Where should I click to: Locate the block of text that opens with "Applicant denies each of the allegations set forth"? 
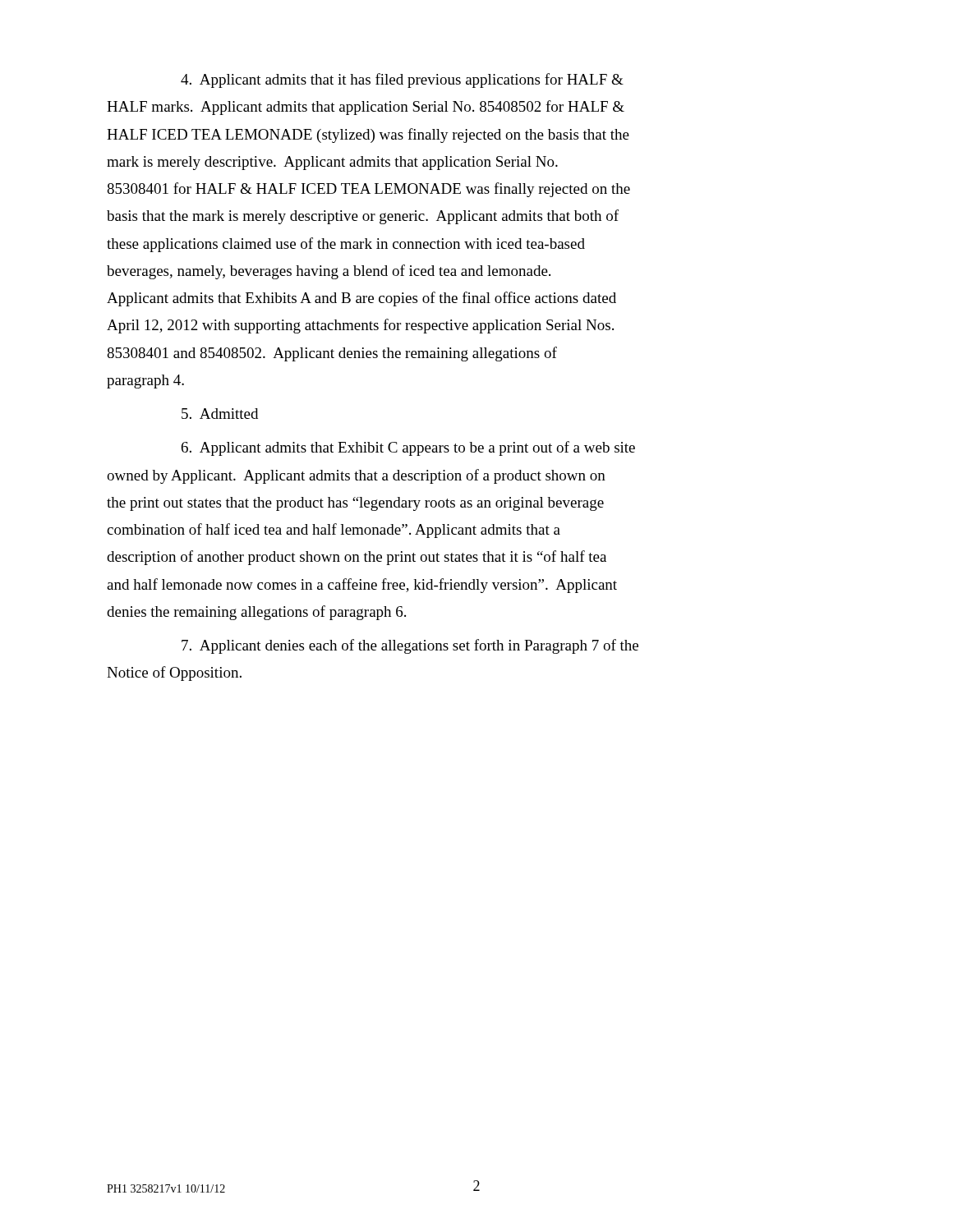click(476, 659)
